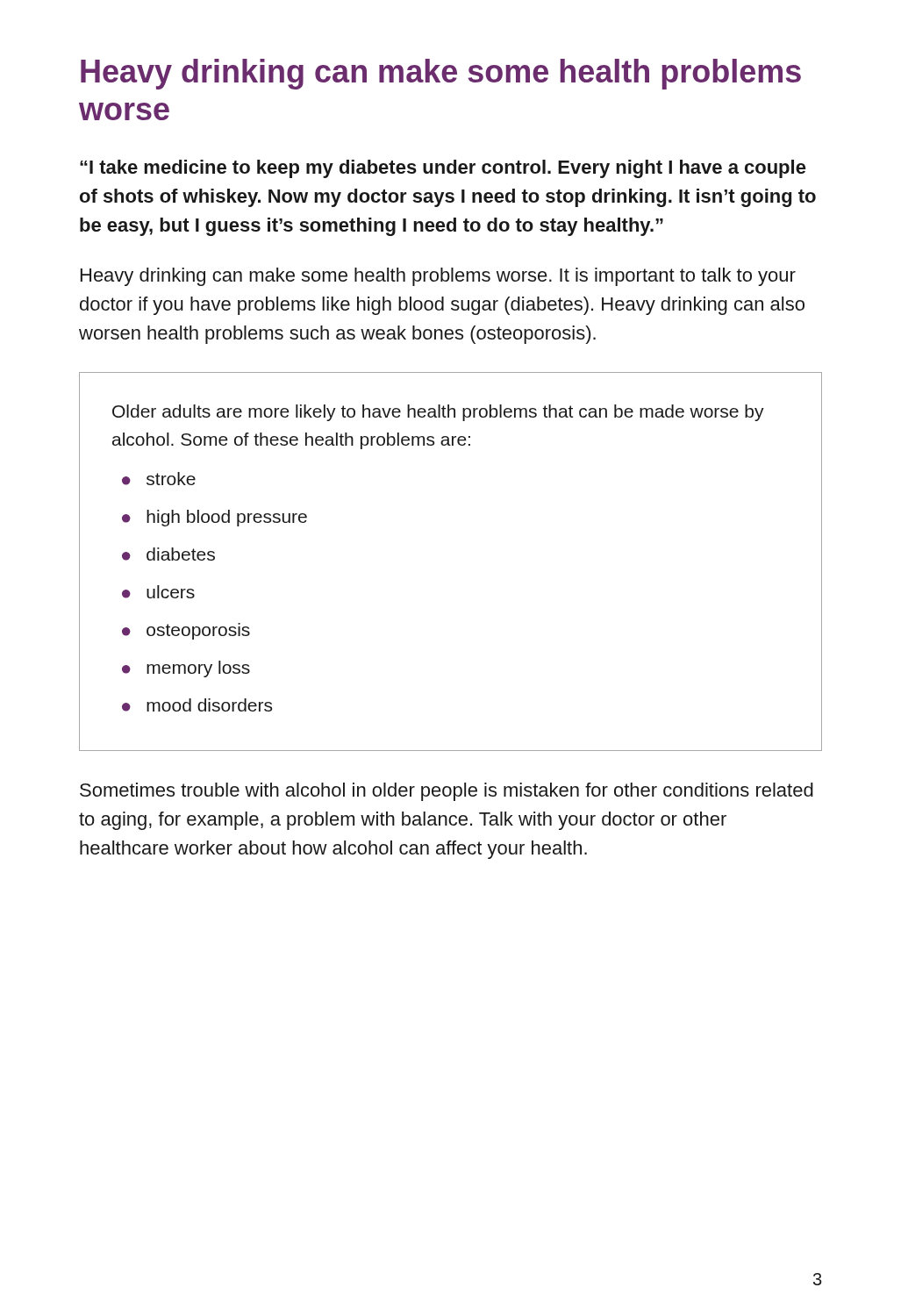Select the block starting "● memory loss"
This screenshot has height=1316, width=901.
coord(185,668)
